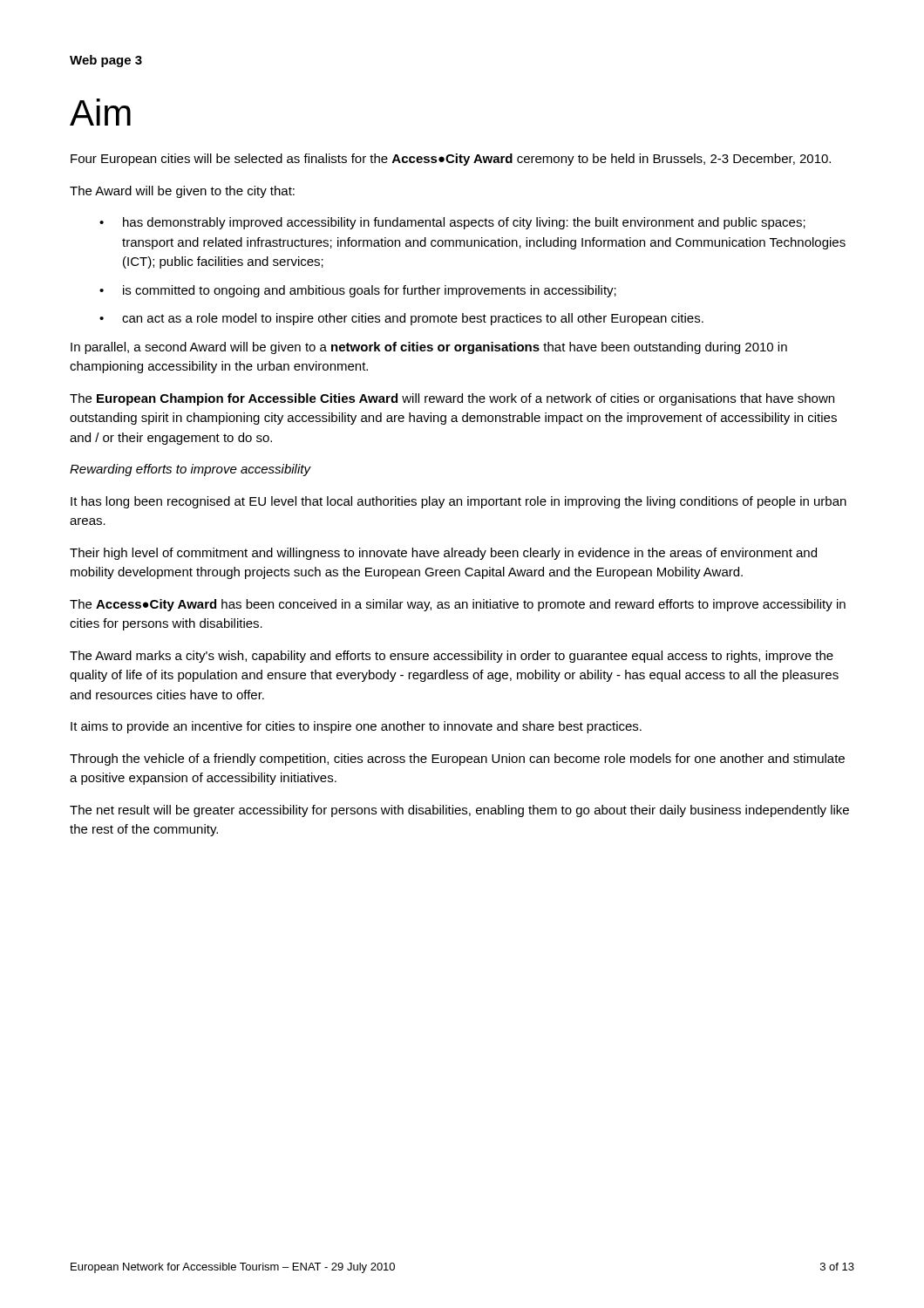Locate the block of text that opens with "has demonstrably improved"
The image size is (924, 1308).
tap(484, 242)
